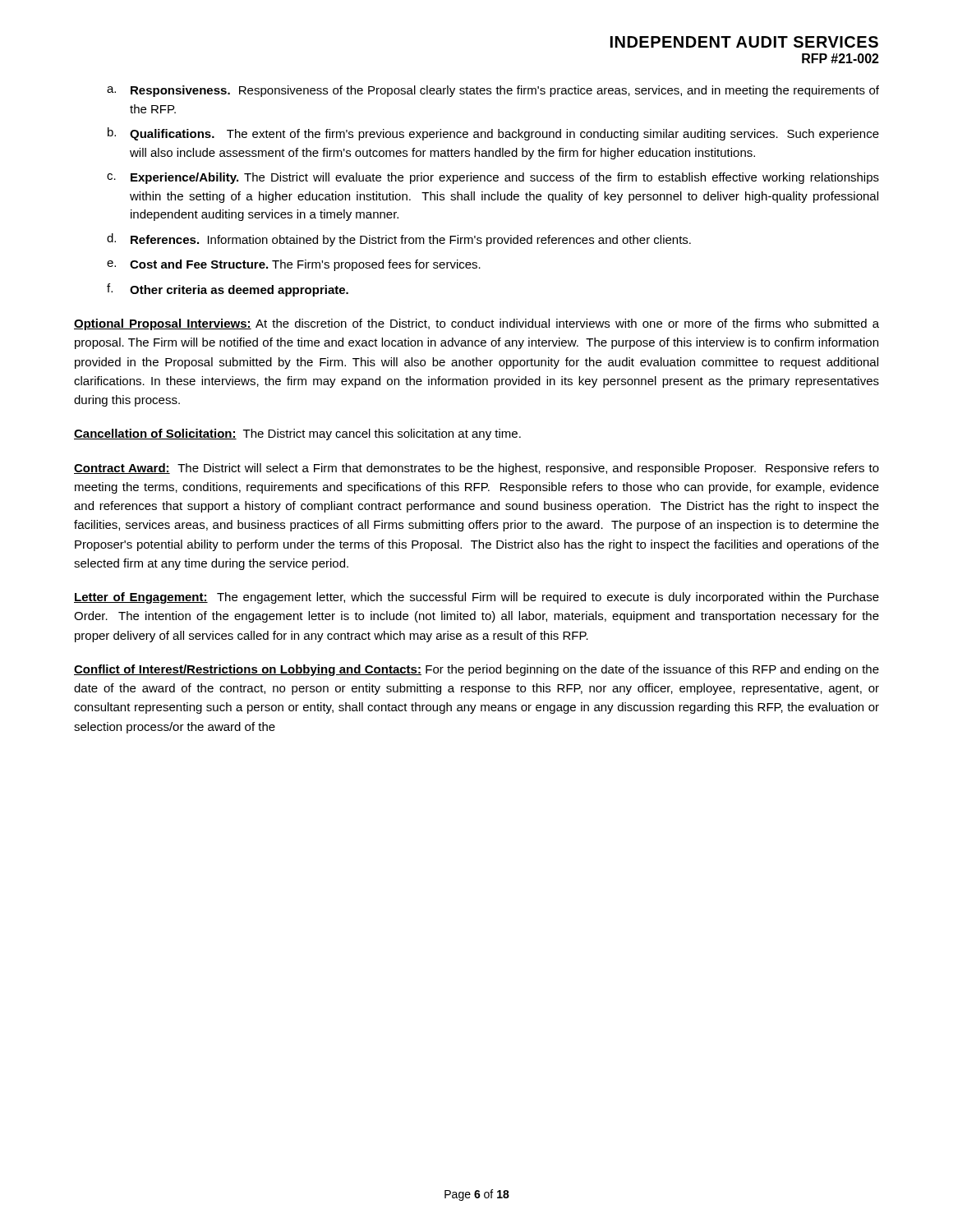
Task: Locate the block of text that opens with "c. Experience/Ability. The"
Action: coord(493,196)
